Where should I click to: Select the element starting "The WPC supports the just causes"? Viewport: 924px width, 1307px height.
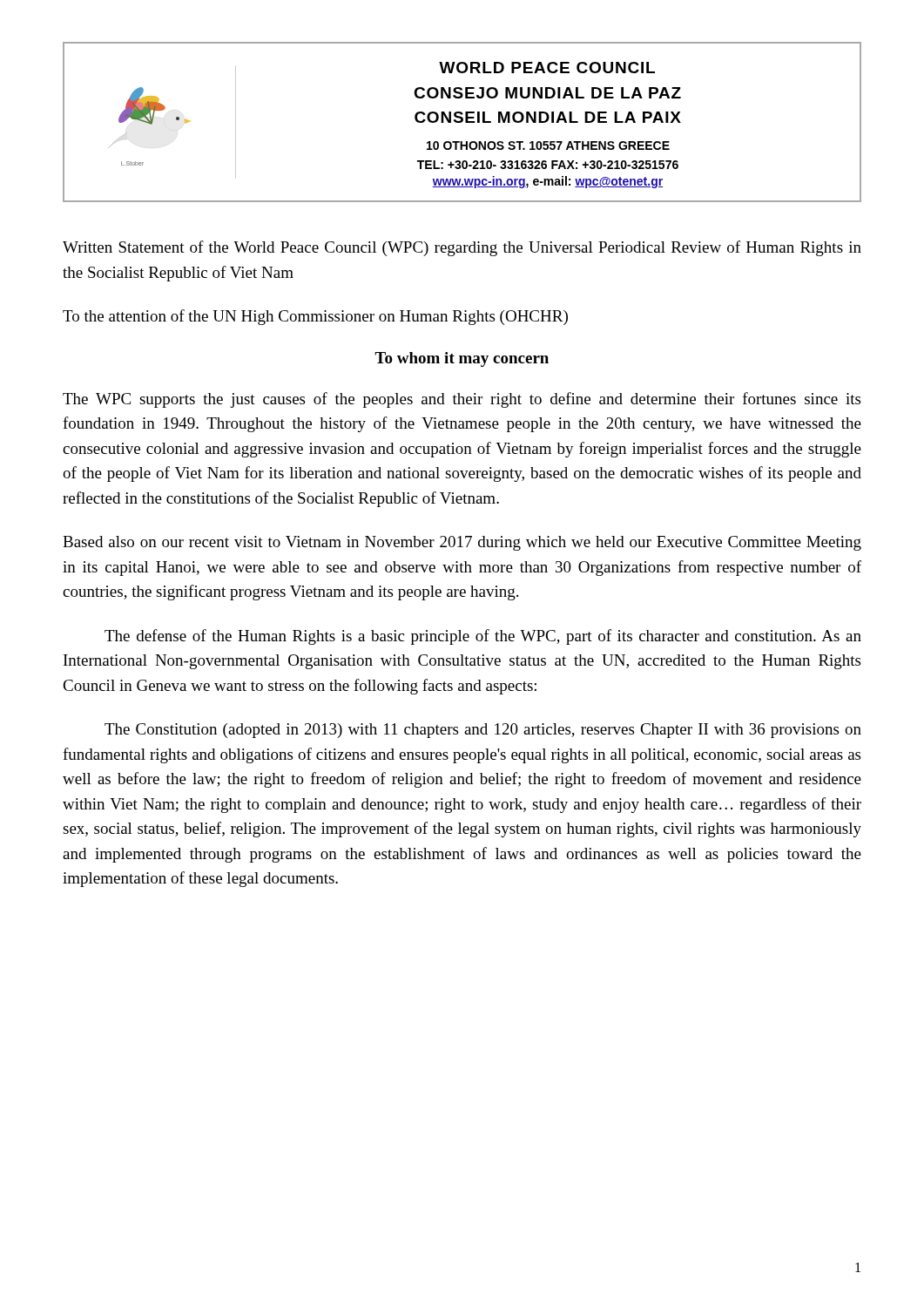[x=462, y=448]
